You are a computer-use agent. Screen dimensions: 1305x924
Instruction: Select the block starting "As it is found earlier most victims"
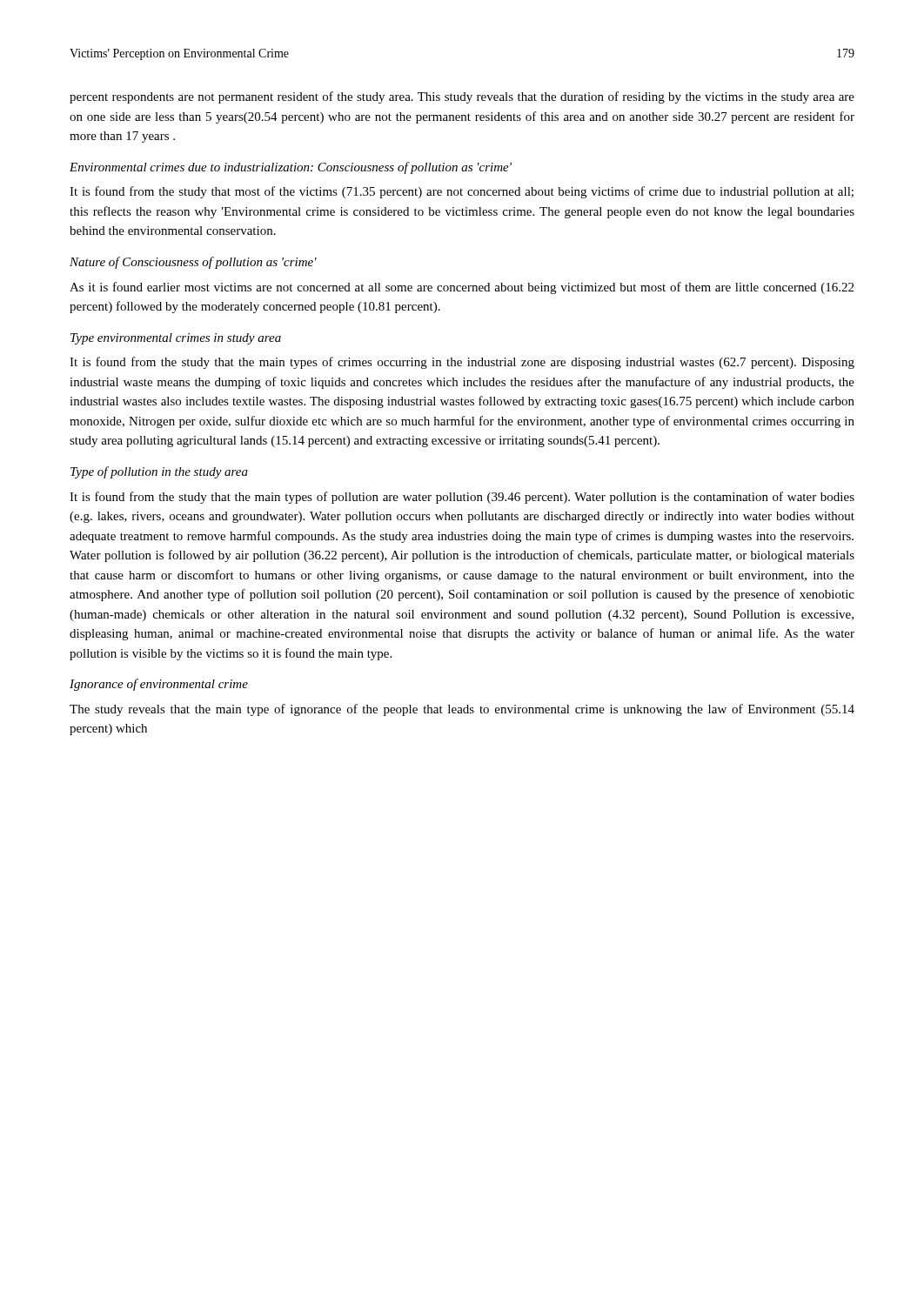click(x=462, y=296)
